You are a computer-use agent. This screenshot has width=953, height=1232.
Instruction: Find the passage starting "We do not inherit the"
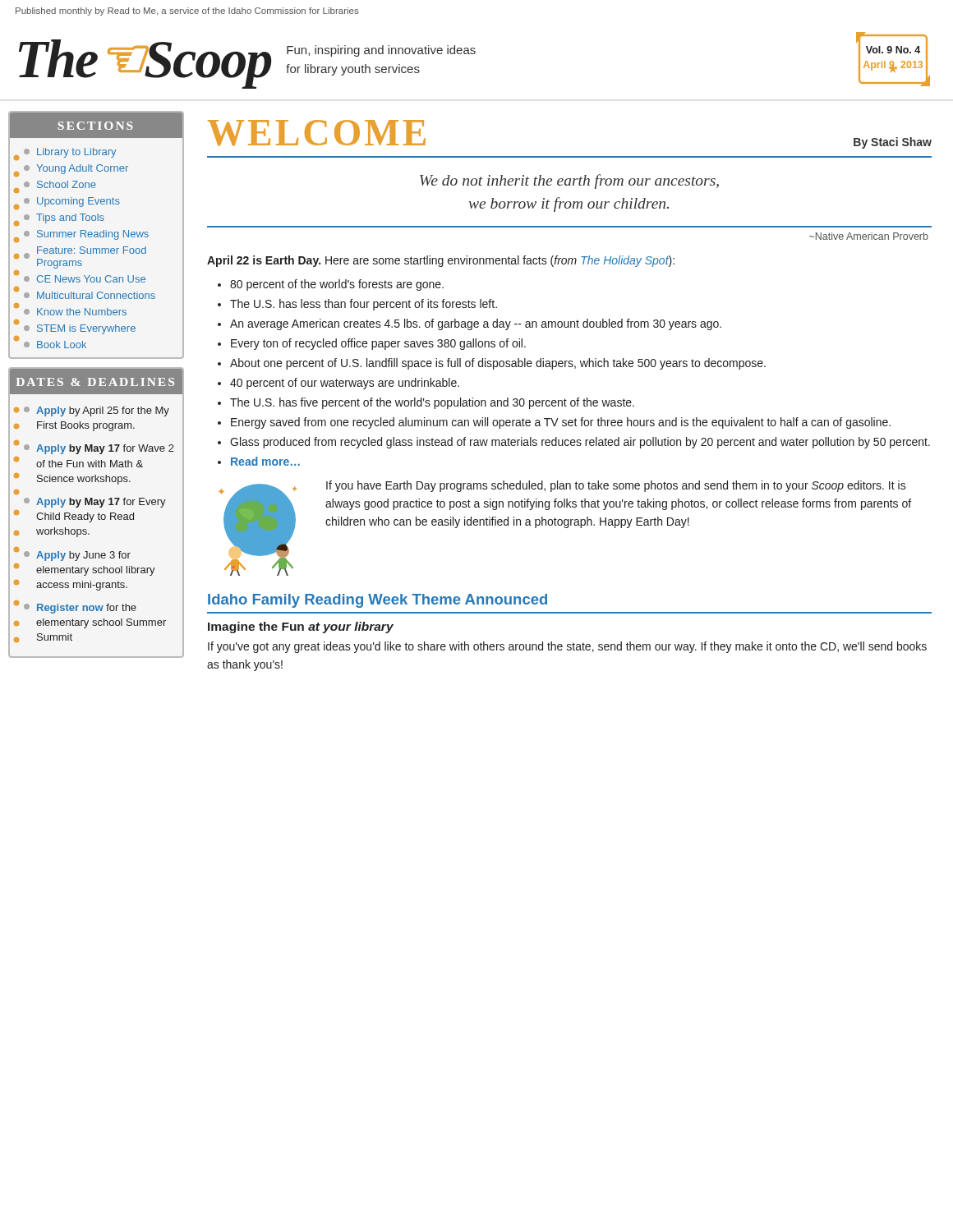point(569,192)
